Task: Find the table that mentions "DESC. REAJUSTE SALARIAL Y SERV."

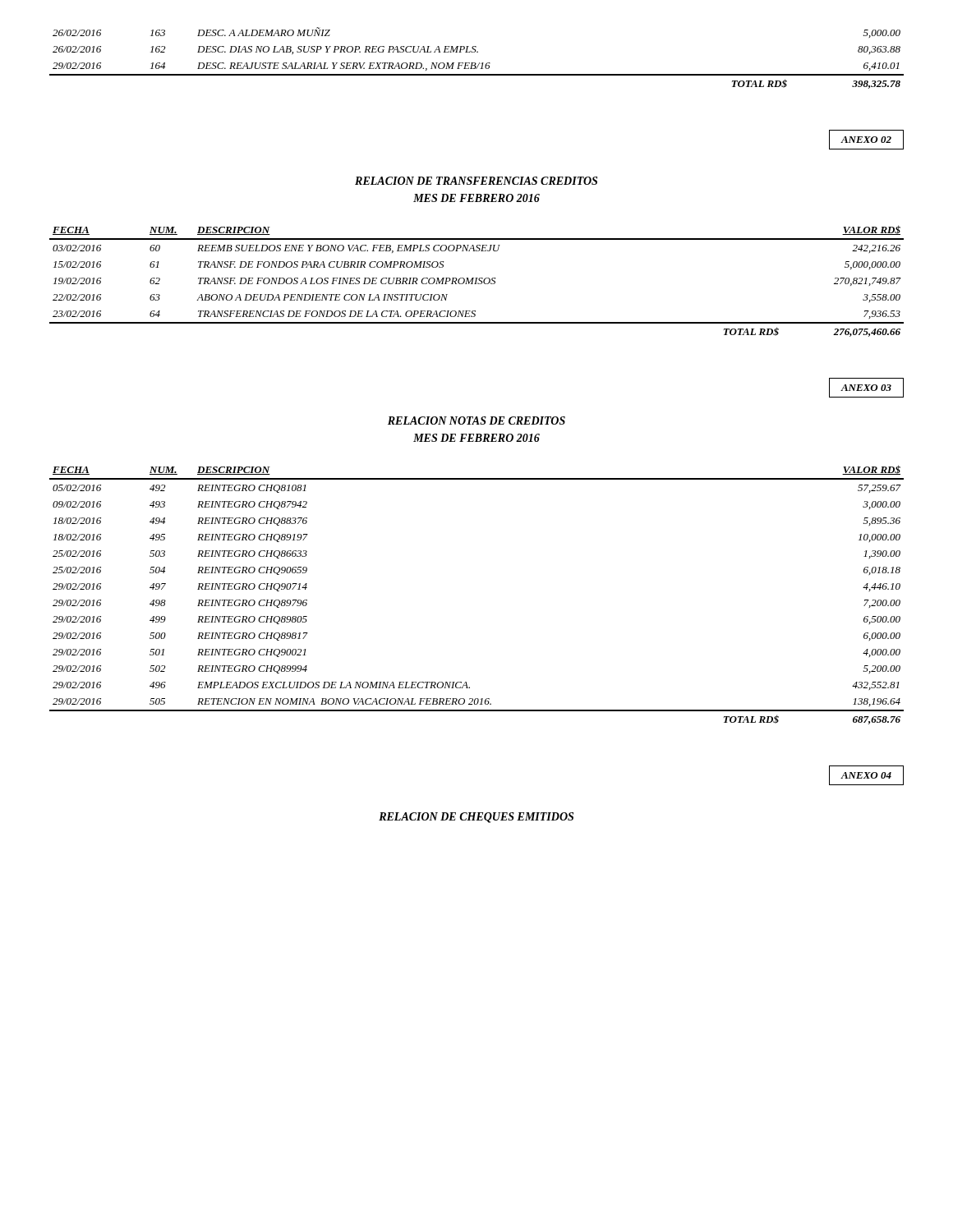Action: (476, 58)
